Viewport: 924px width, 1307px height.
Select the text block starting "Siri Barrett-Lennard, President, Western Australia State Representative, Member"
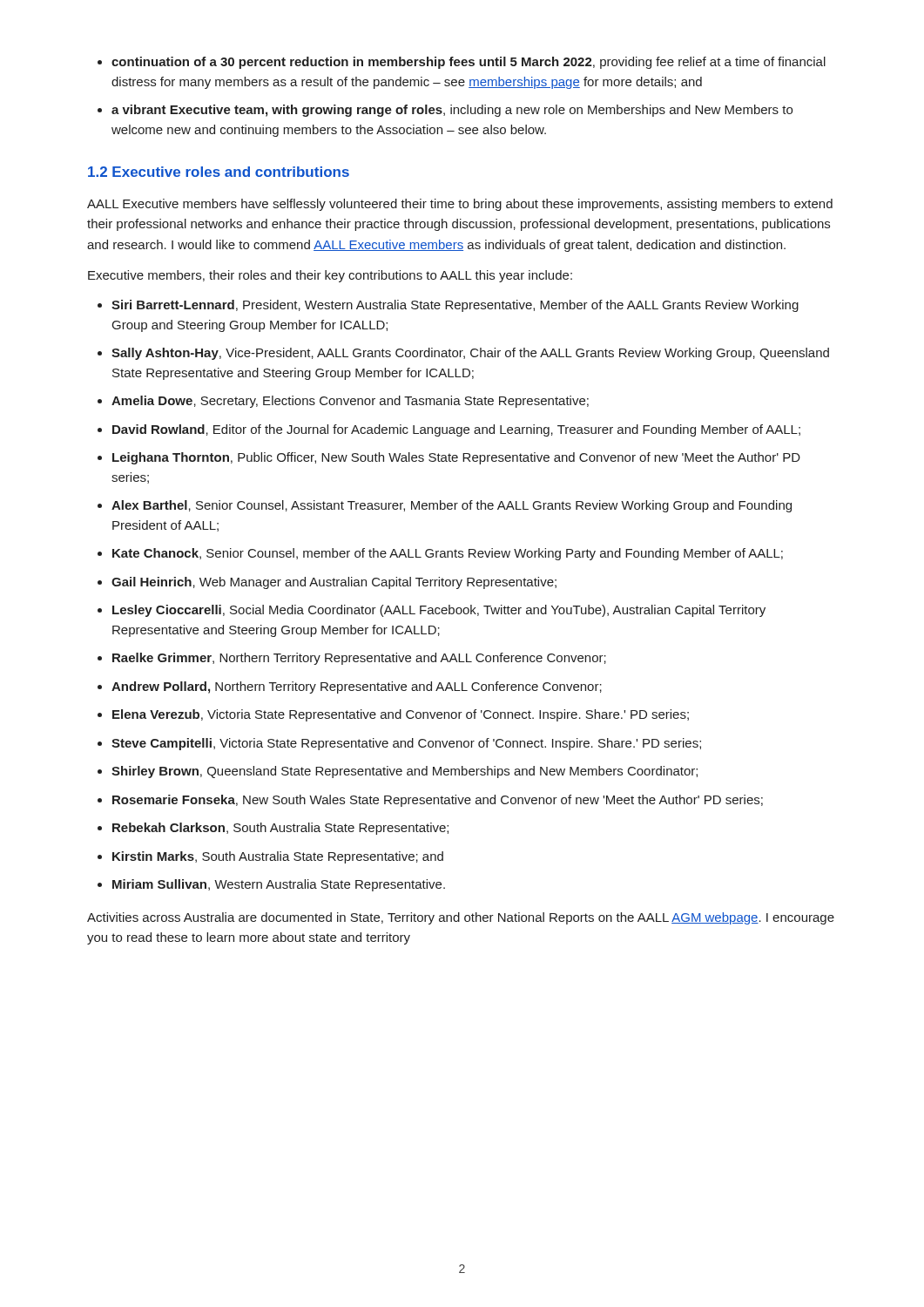[474, 315]
